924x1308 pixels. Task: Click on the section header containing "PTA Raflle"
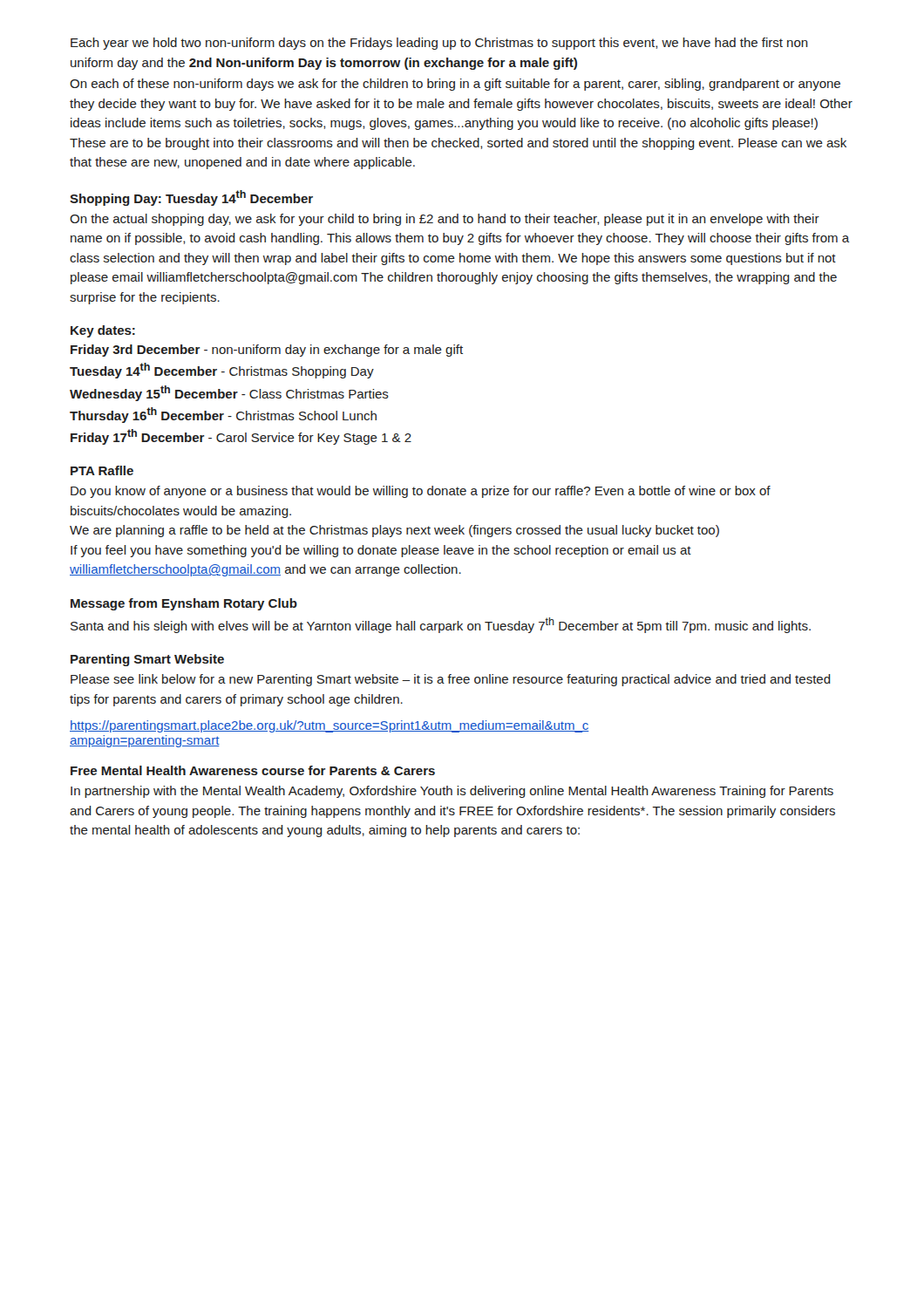point(102,471)
